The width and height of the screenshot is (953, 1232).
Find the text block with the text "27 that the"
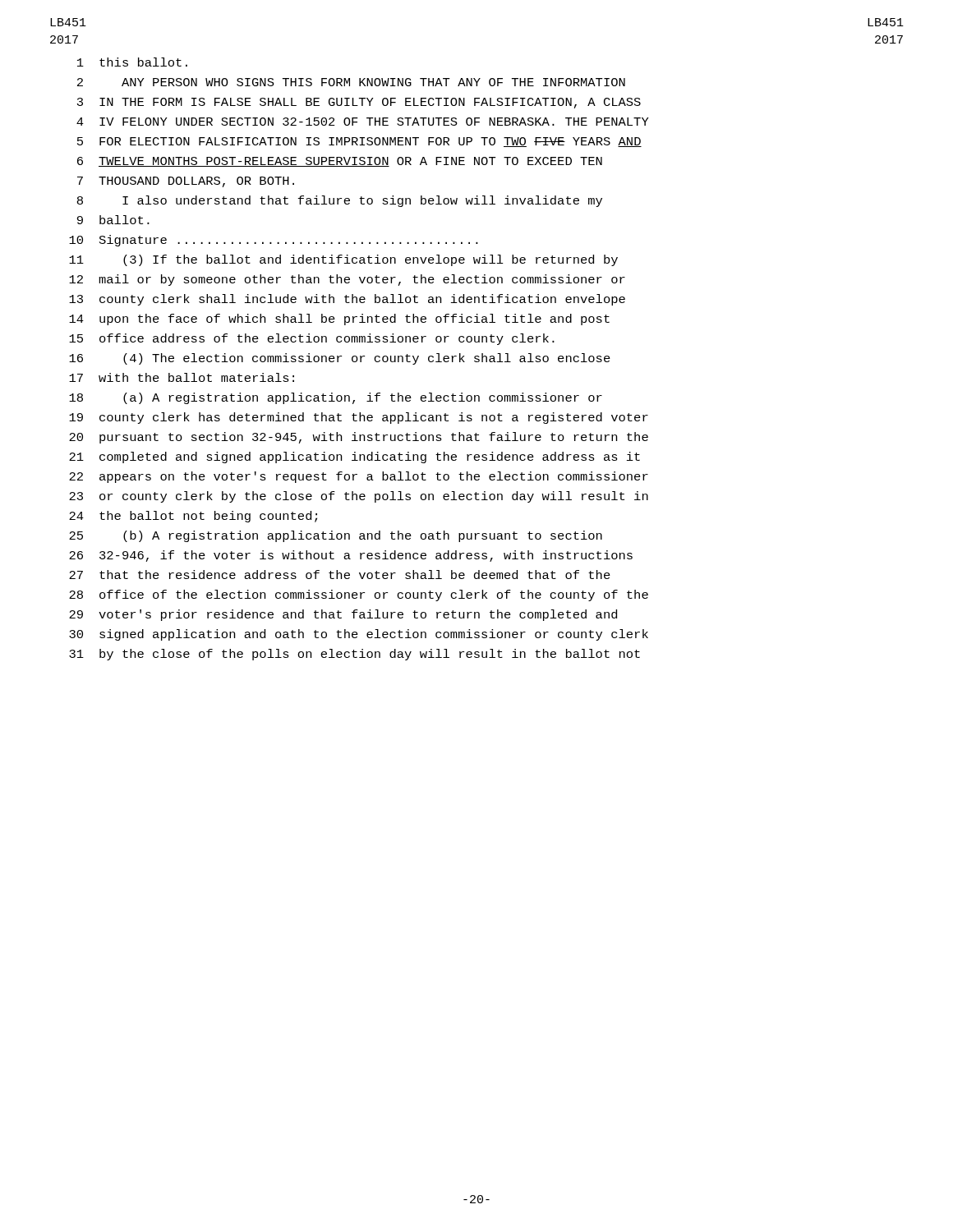[476, 576]
